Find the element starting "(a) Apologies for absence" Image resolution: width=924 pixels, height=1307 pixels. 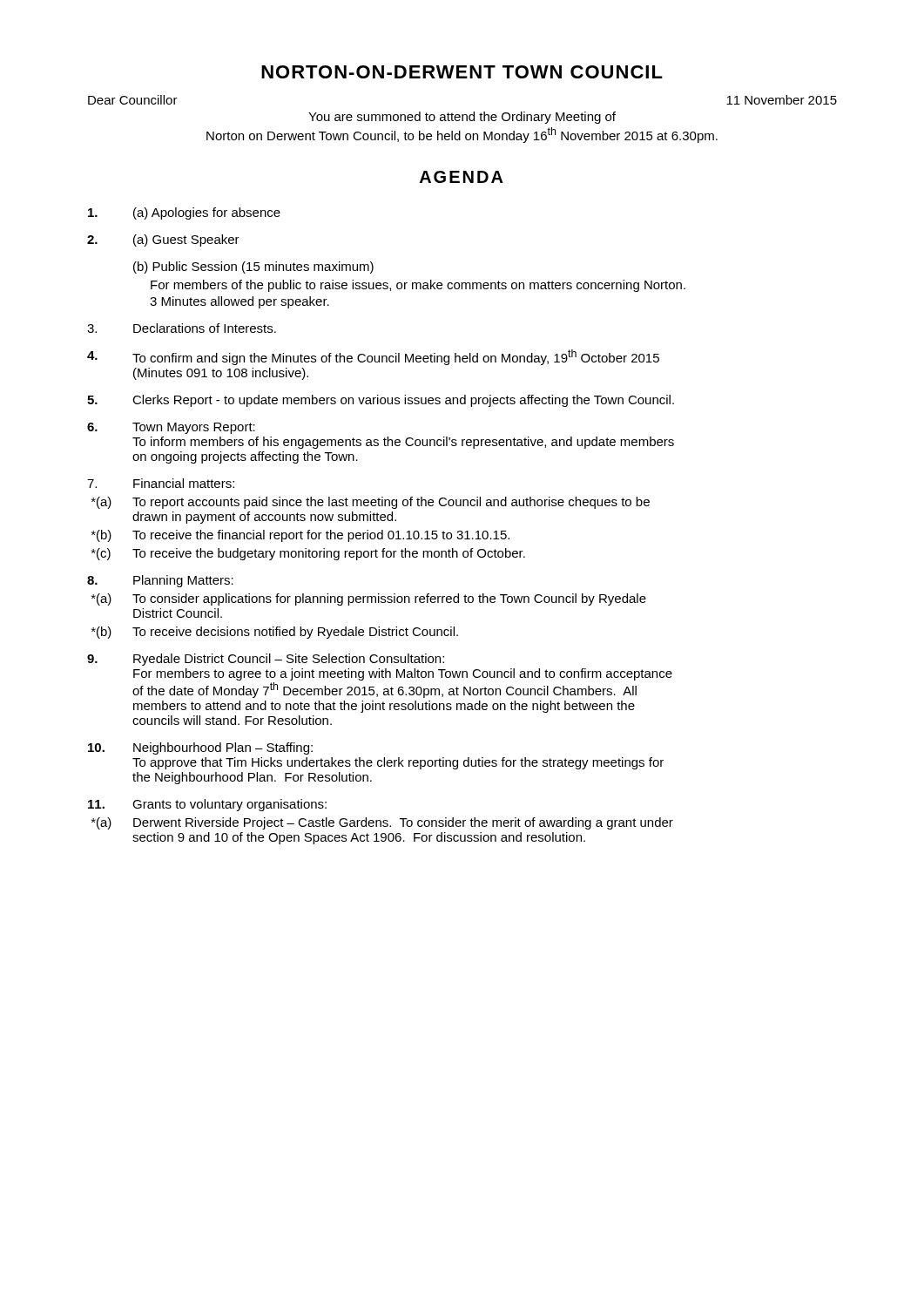tap(184, 213)
